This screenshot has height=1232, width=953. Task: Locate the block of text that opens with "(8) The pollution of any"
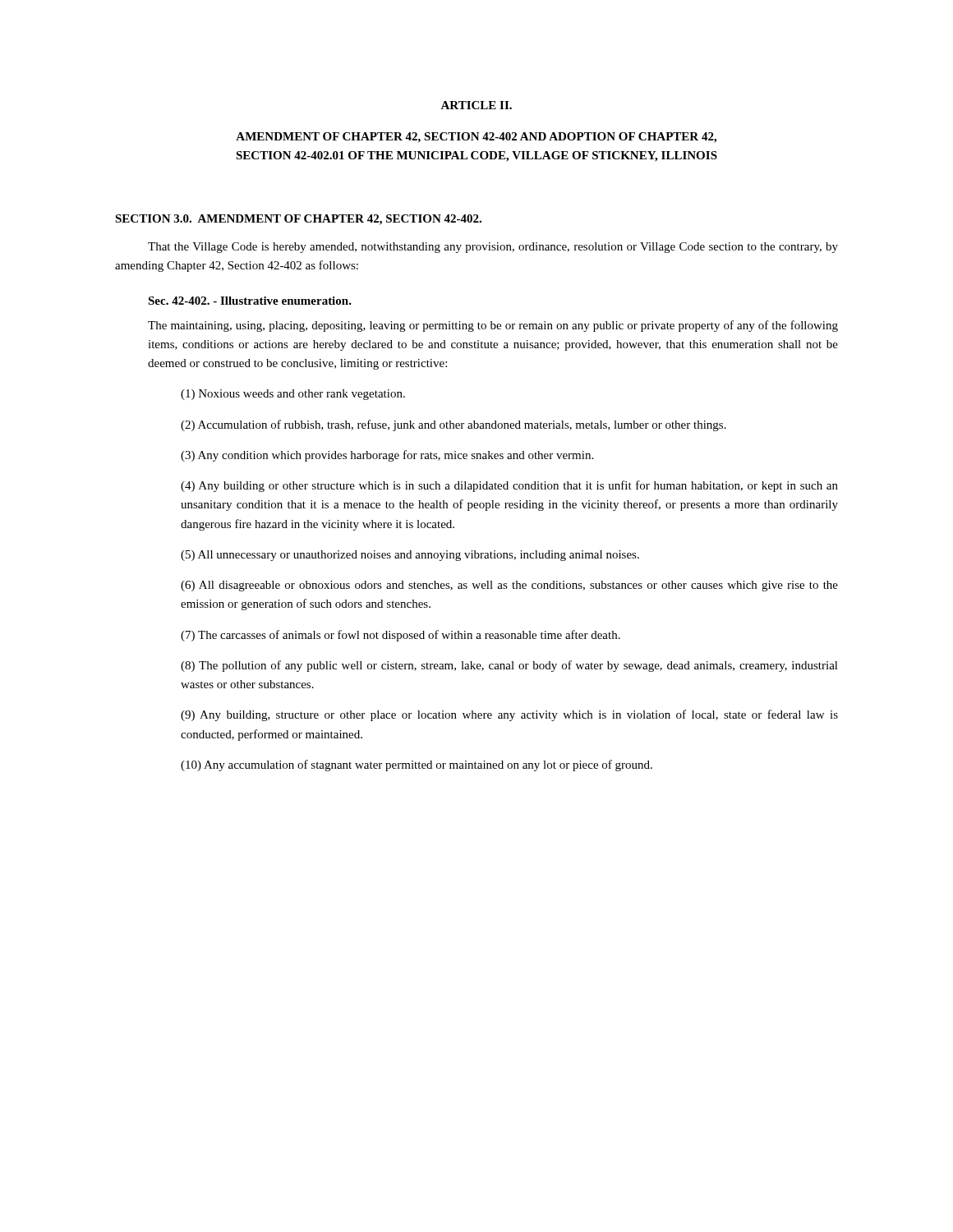coord(509,675)
